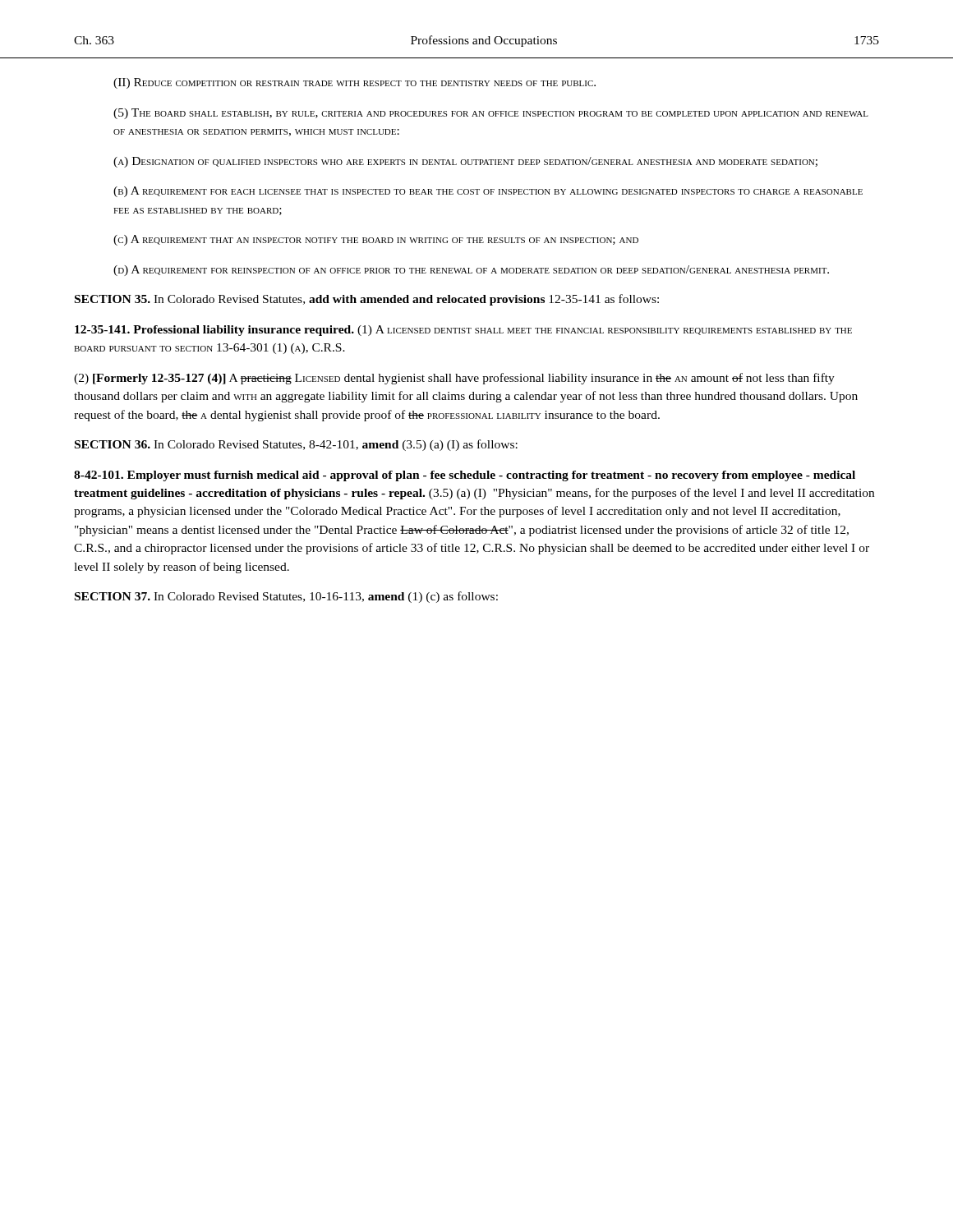The image size is (953, 1232).
Task: Click the passage that begins "(5) The board shall establish, by rule, criteria"
Action: point(496,122)
